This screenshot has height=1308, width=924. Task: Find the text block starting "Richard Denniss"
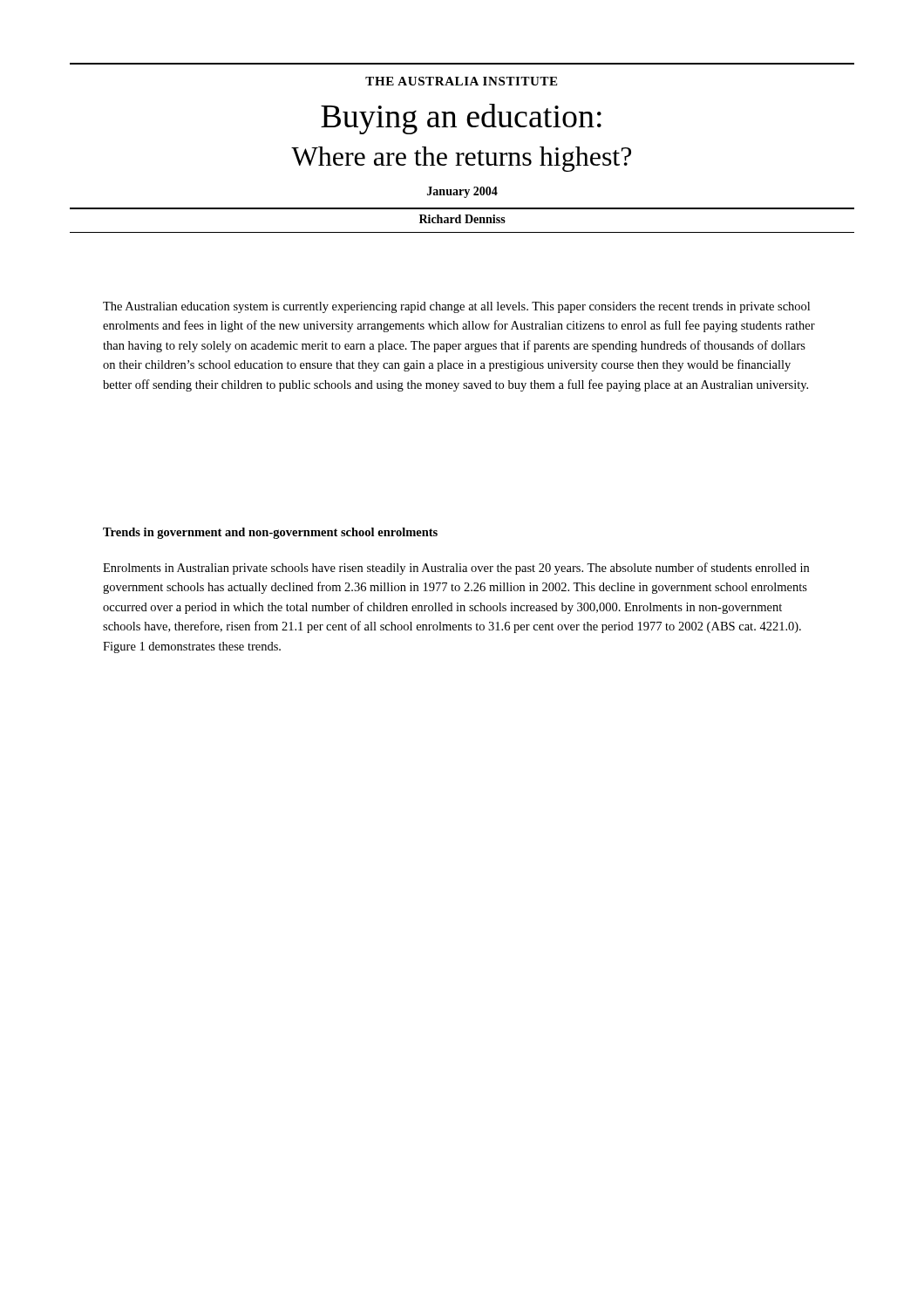point(462,219)
